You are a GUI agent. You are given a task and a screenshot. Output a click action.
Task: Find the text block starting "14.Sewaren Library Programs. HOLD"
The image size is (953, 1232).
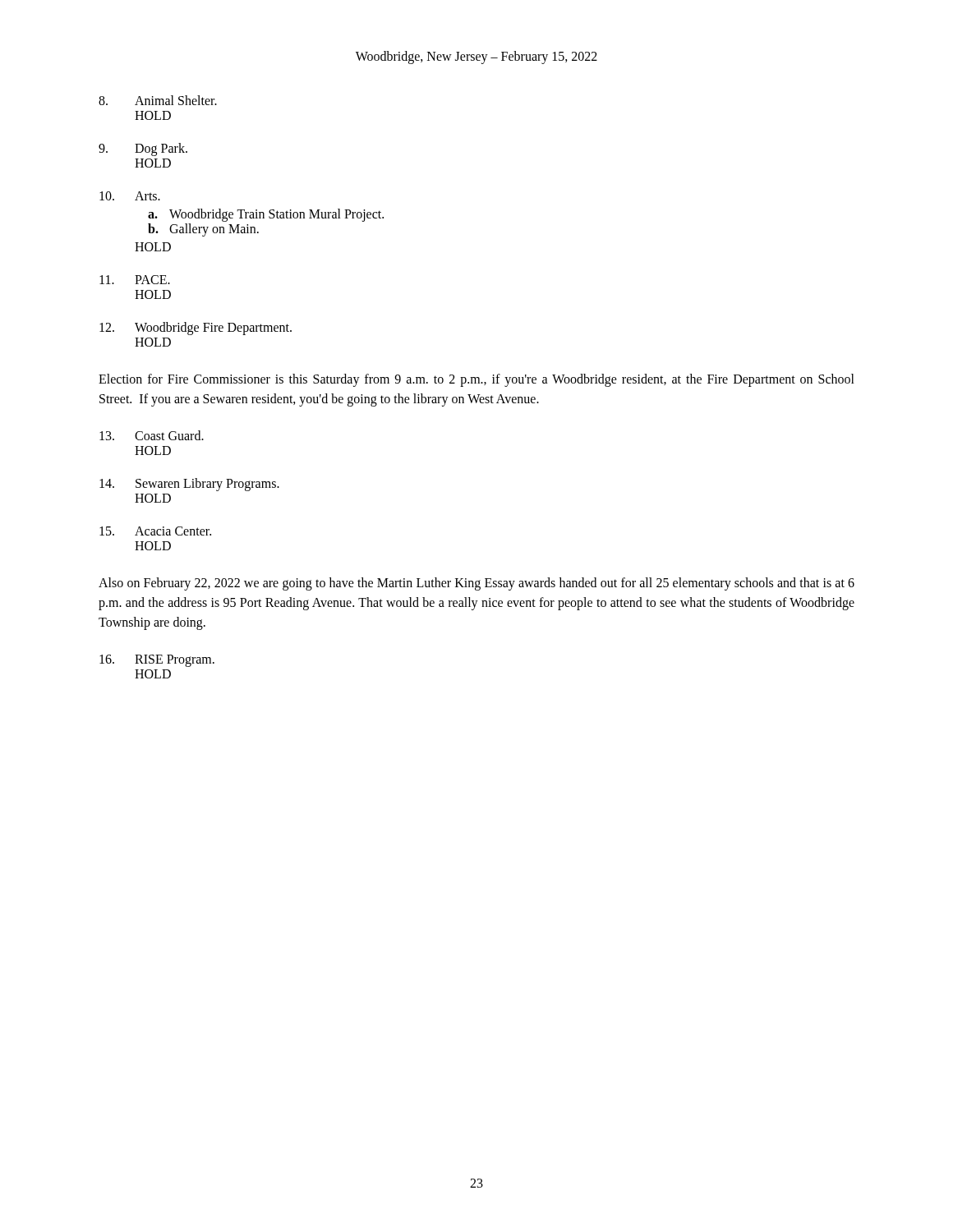tap(189, 485)
